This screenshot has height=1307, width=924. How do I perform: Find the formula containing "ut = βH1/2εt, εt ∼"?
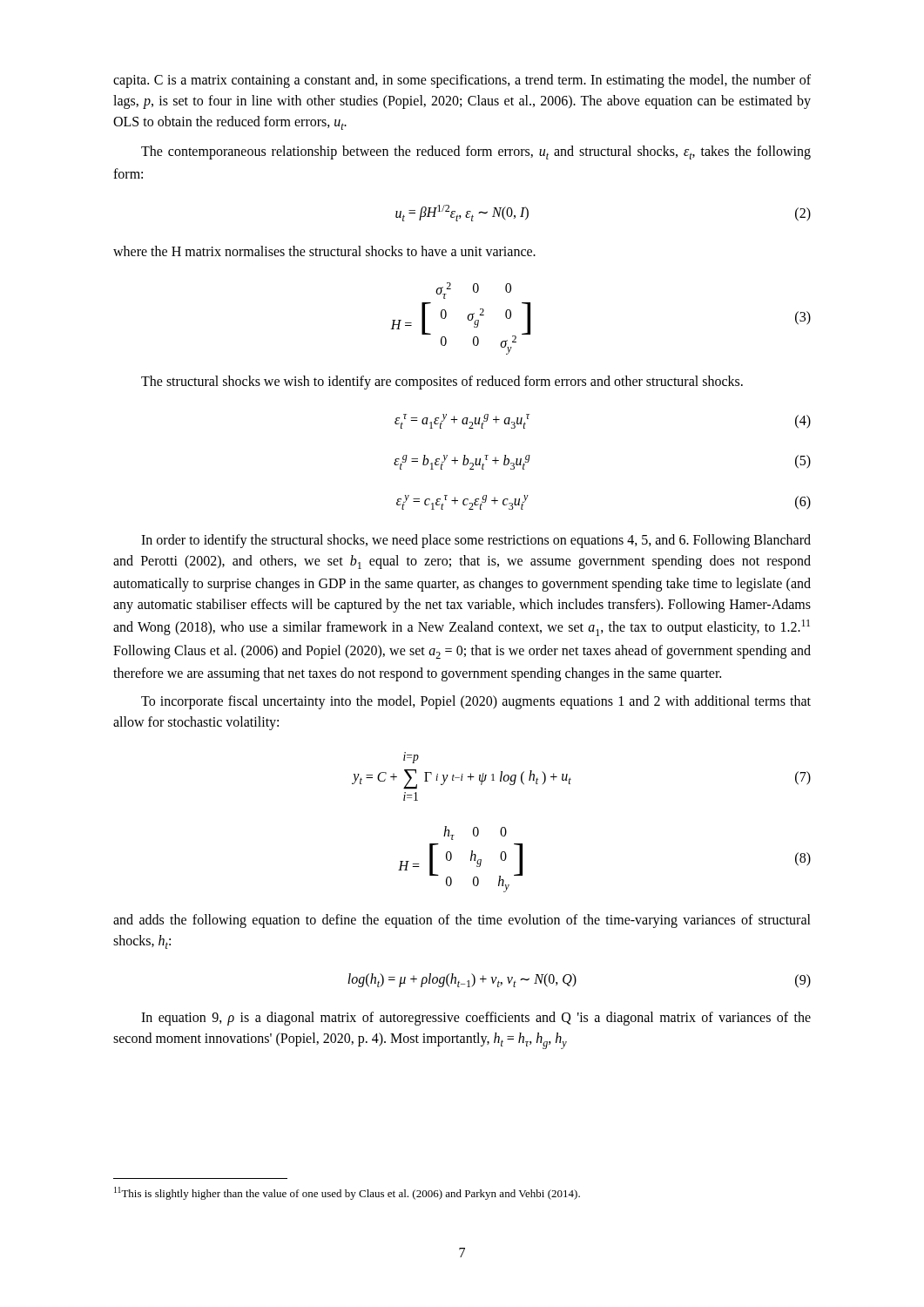tap(455, 212)
